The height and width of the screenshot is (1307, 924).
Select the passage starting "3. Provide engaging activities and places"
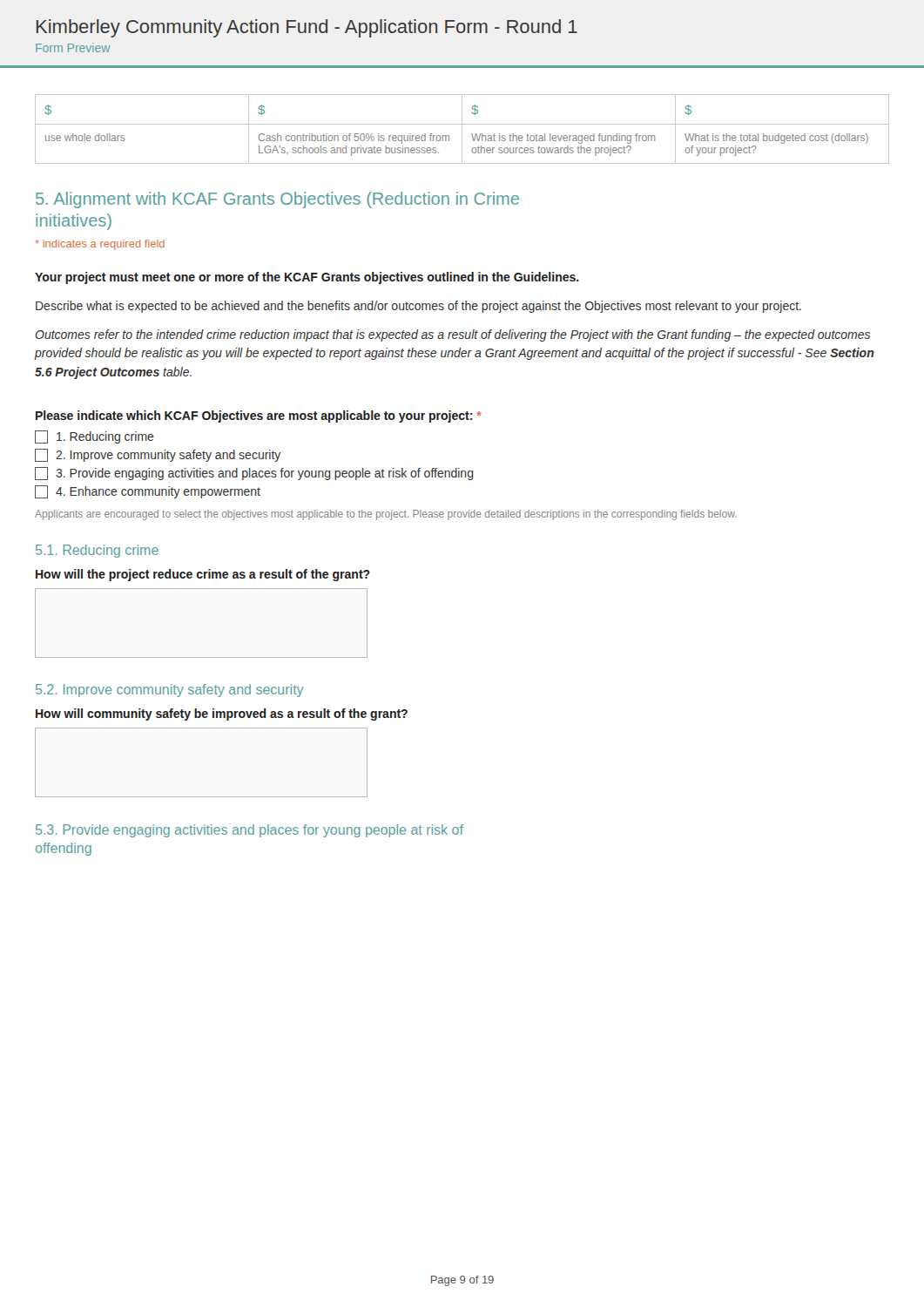coord(254,473)
